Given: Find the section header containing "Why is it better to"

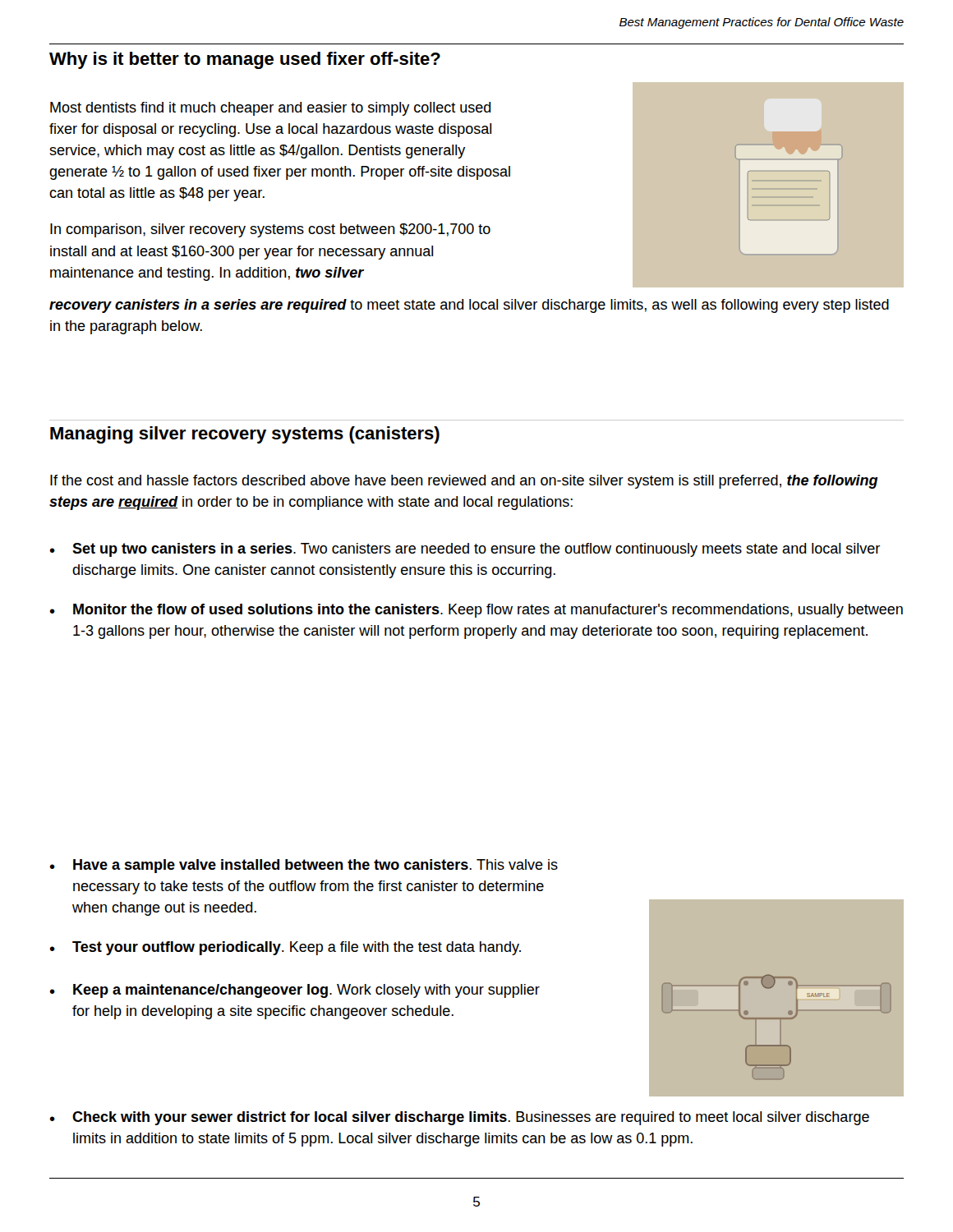Looking at the screenshot, I should 245,60.
